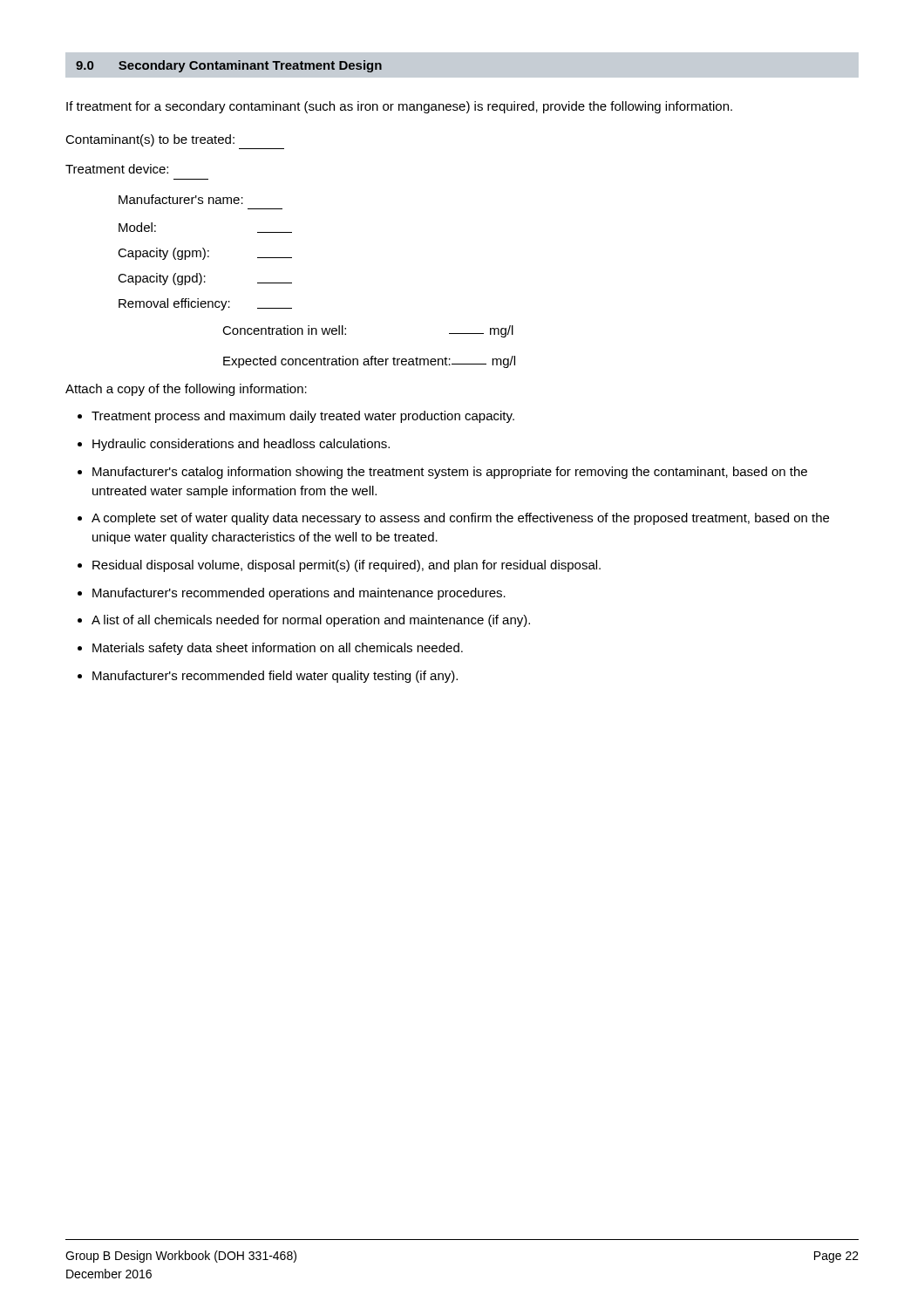Find the block on this page that starts "Manufacturer's recommended field water quality testing (if"
This screenshot has height=1308, width=924.
click(x=275, y=675)
